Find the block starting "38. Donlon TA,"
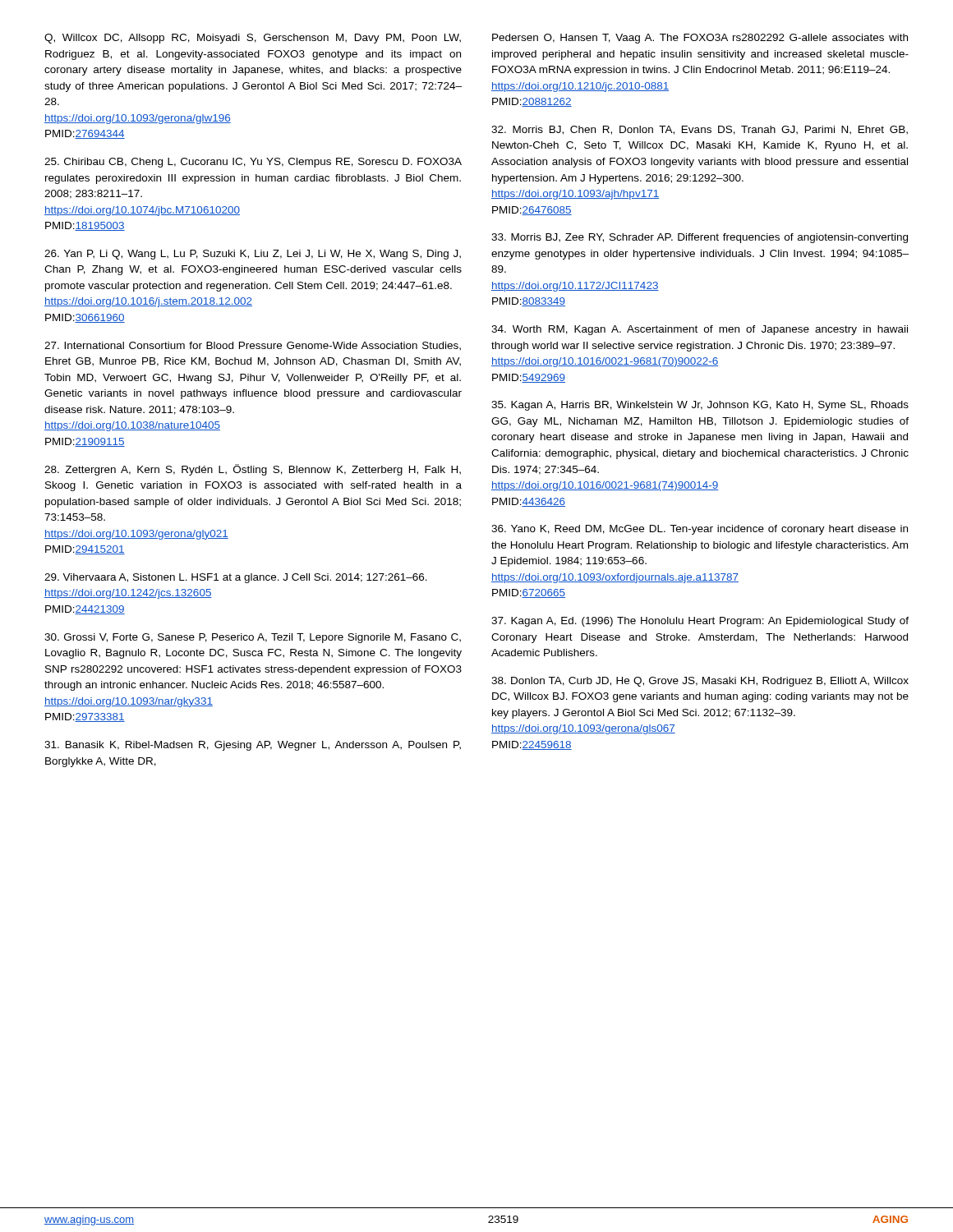 (700, 712)
